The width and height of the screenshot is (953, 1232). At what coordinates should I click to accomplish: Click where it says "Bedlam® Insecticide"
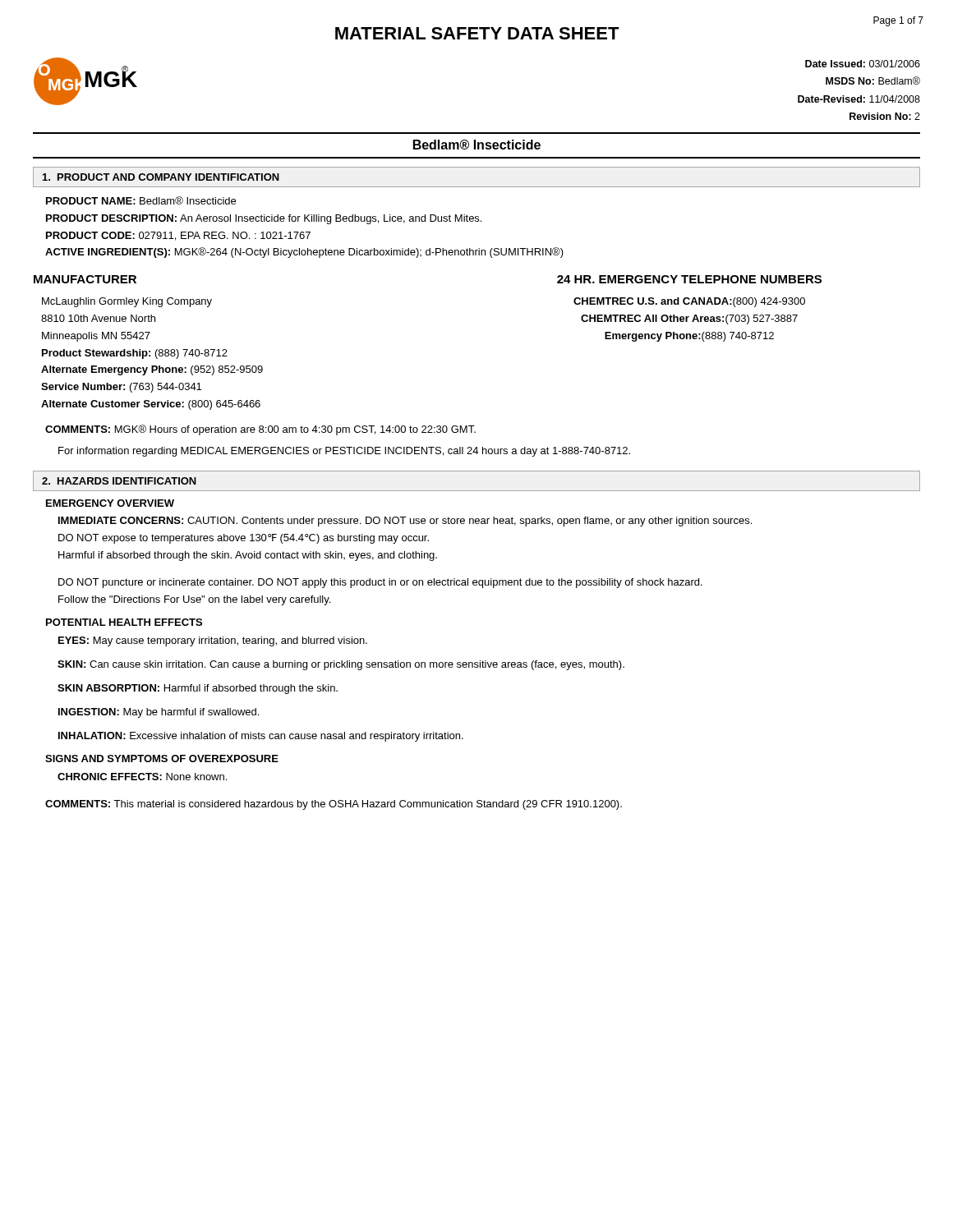click(476, 145)
